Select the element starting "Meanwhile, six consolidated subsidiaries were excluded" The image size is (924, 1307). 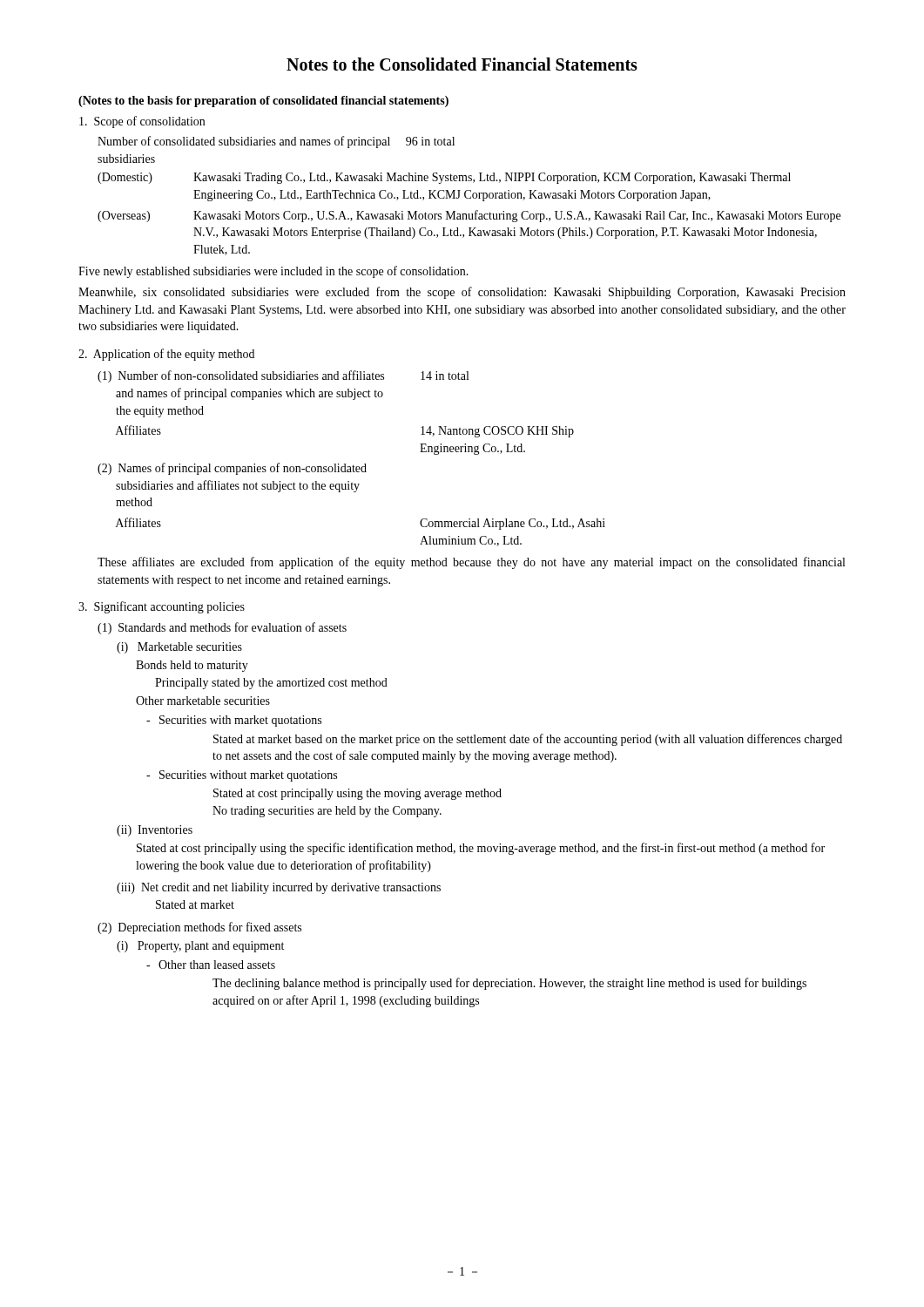click(462, 310)
